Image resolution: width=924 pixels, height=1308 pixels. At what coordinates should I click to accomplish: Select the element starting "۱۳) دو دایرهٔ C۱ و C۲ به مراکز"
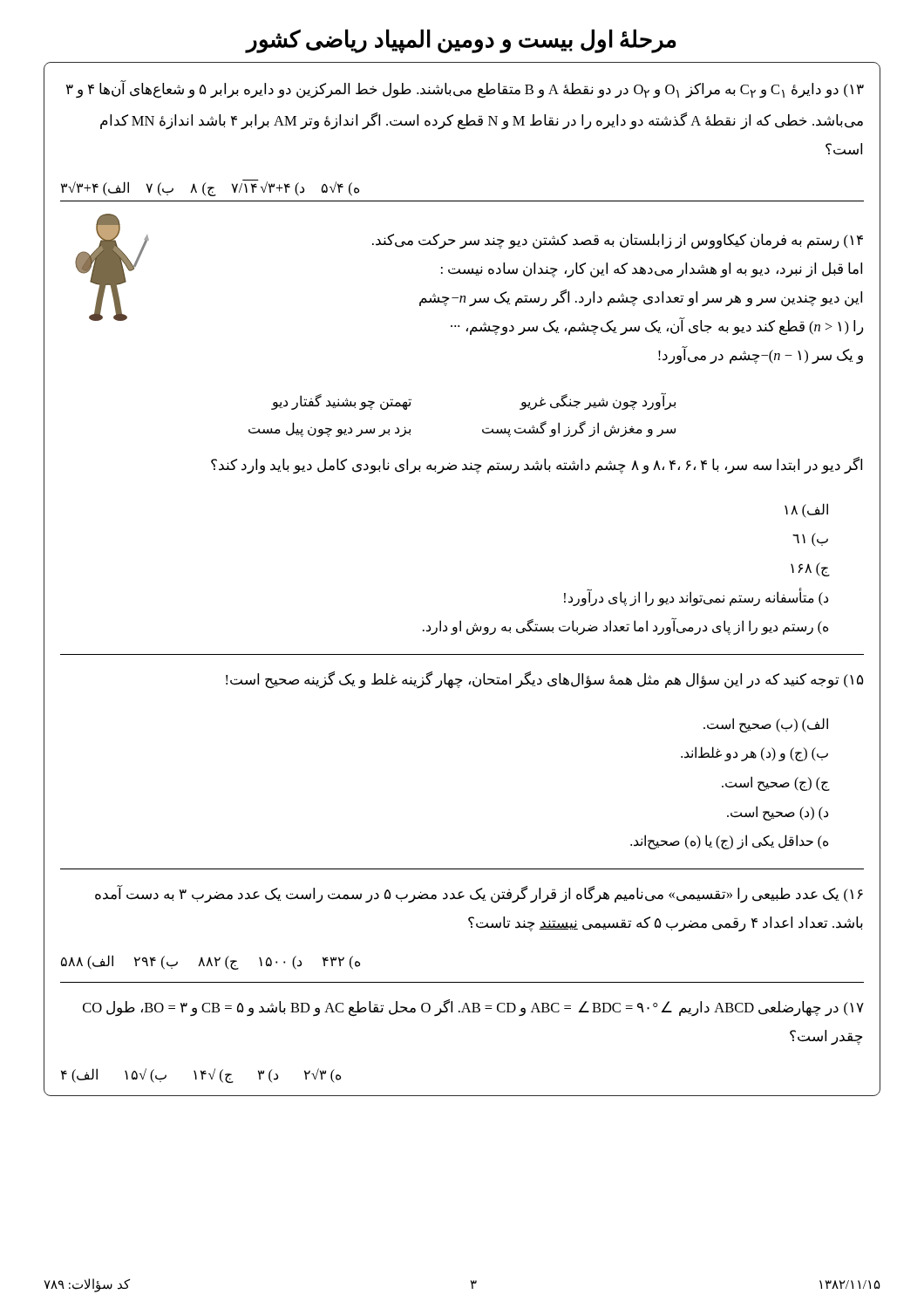(x=462, y=119)
